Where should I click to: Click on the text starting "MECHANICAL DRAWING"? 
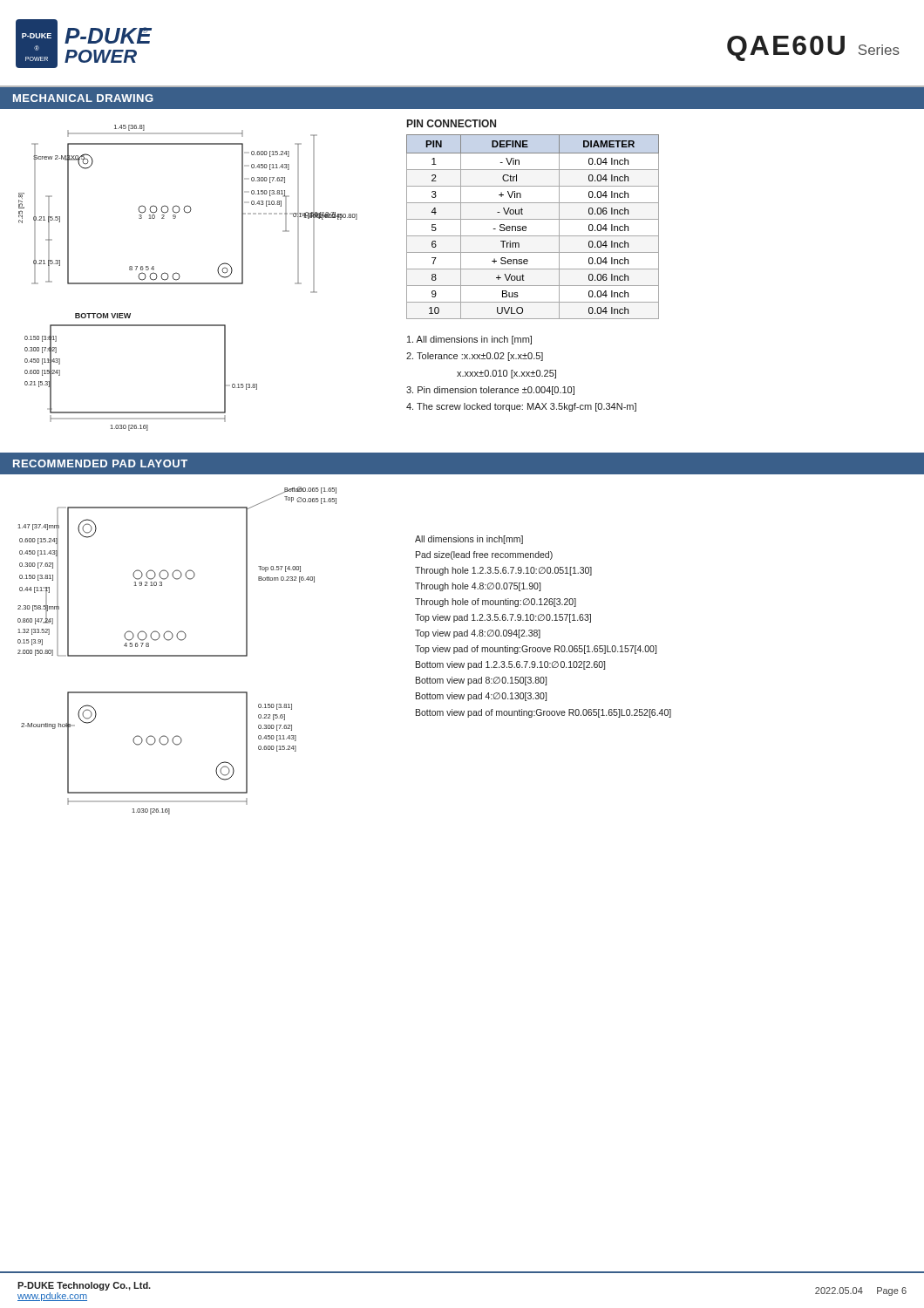(83, 98)
